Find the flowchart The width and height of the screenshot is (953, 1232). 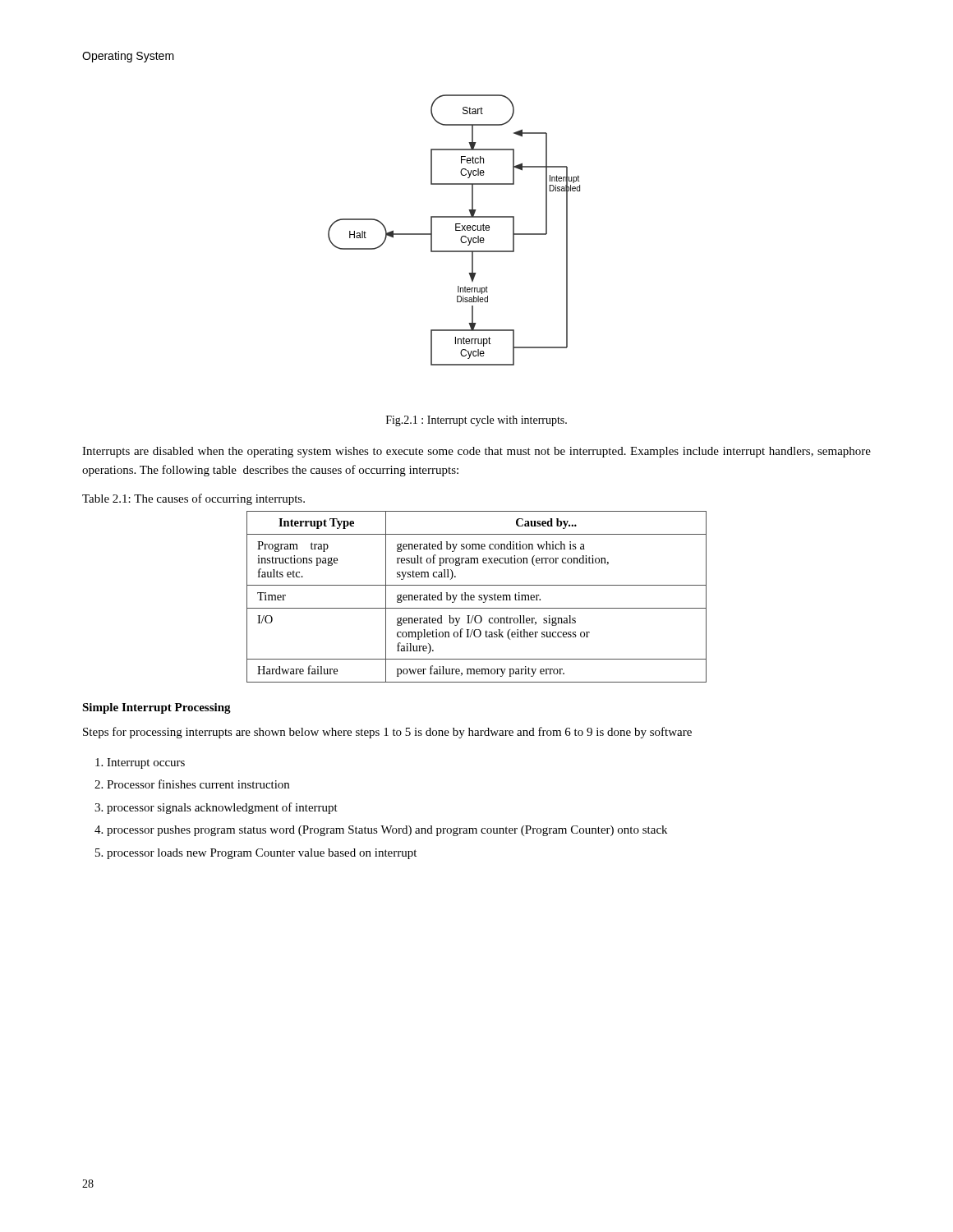pos(476,247)
